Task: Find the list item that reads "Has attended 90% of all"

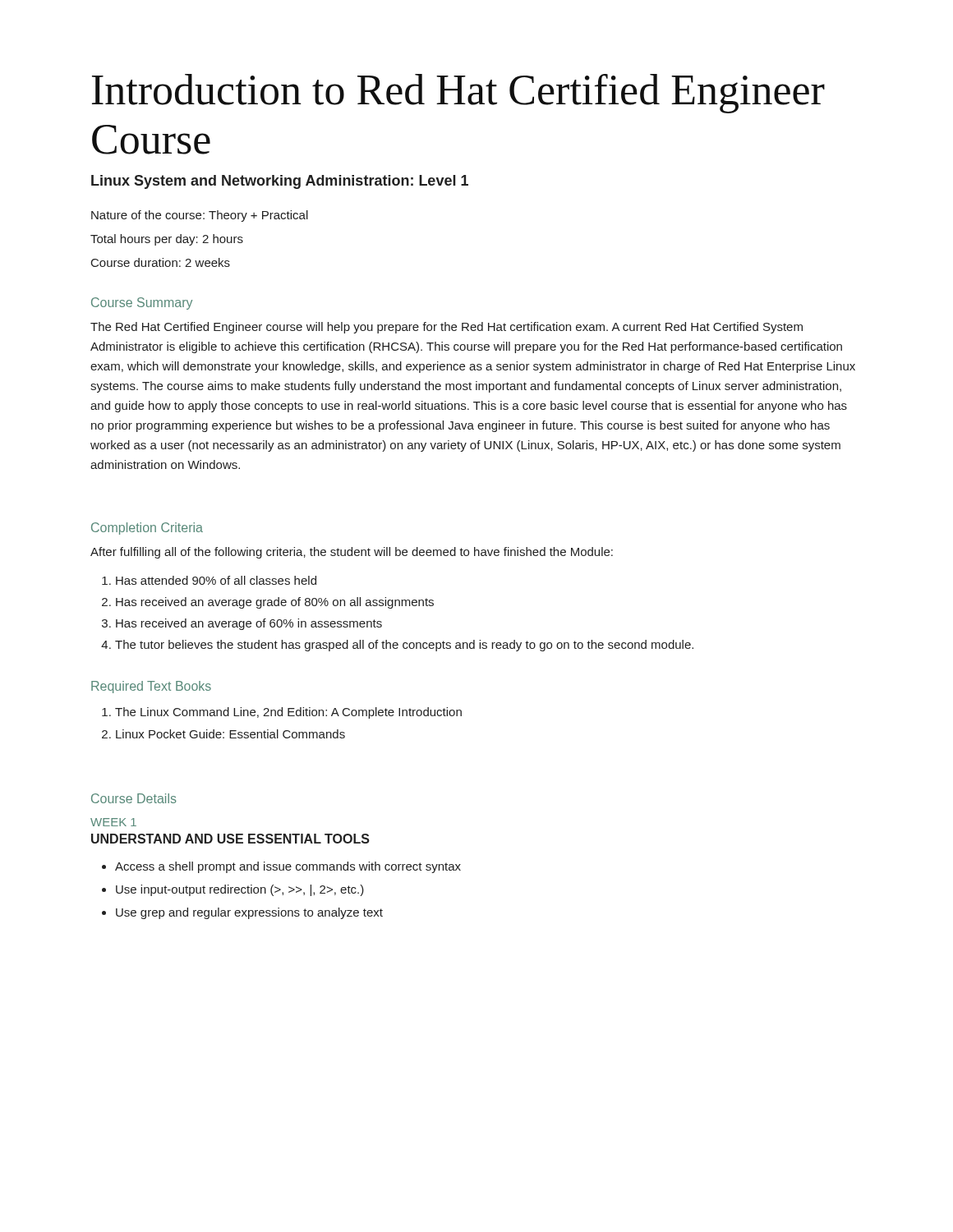Action: (216, 580)
